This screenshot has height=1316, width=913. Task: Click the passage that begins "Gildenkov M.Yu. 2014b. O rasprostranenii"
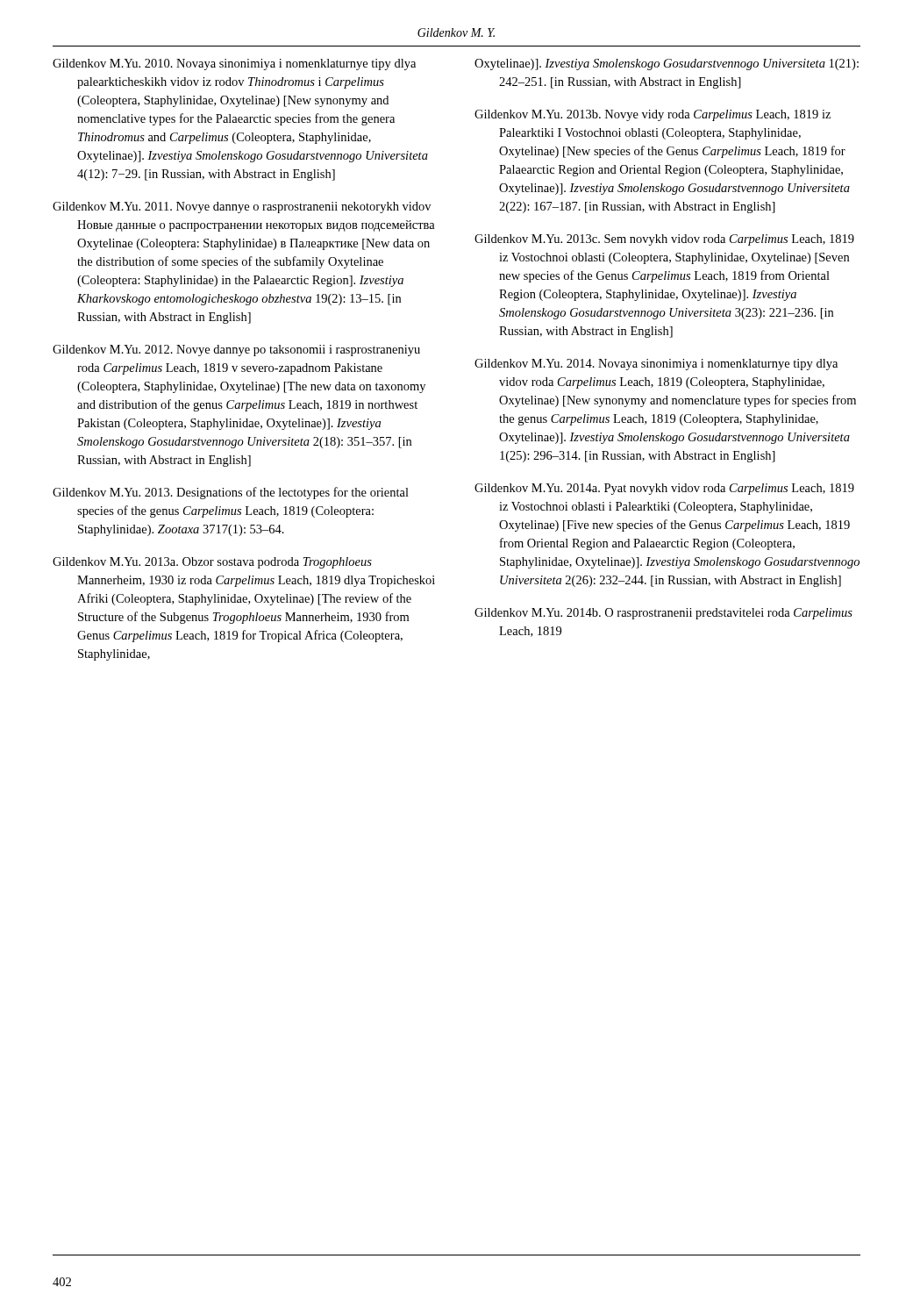click(667, 622)
